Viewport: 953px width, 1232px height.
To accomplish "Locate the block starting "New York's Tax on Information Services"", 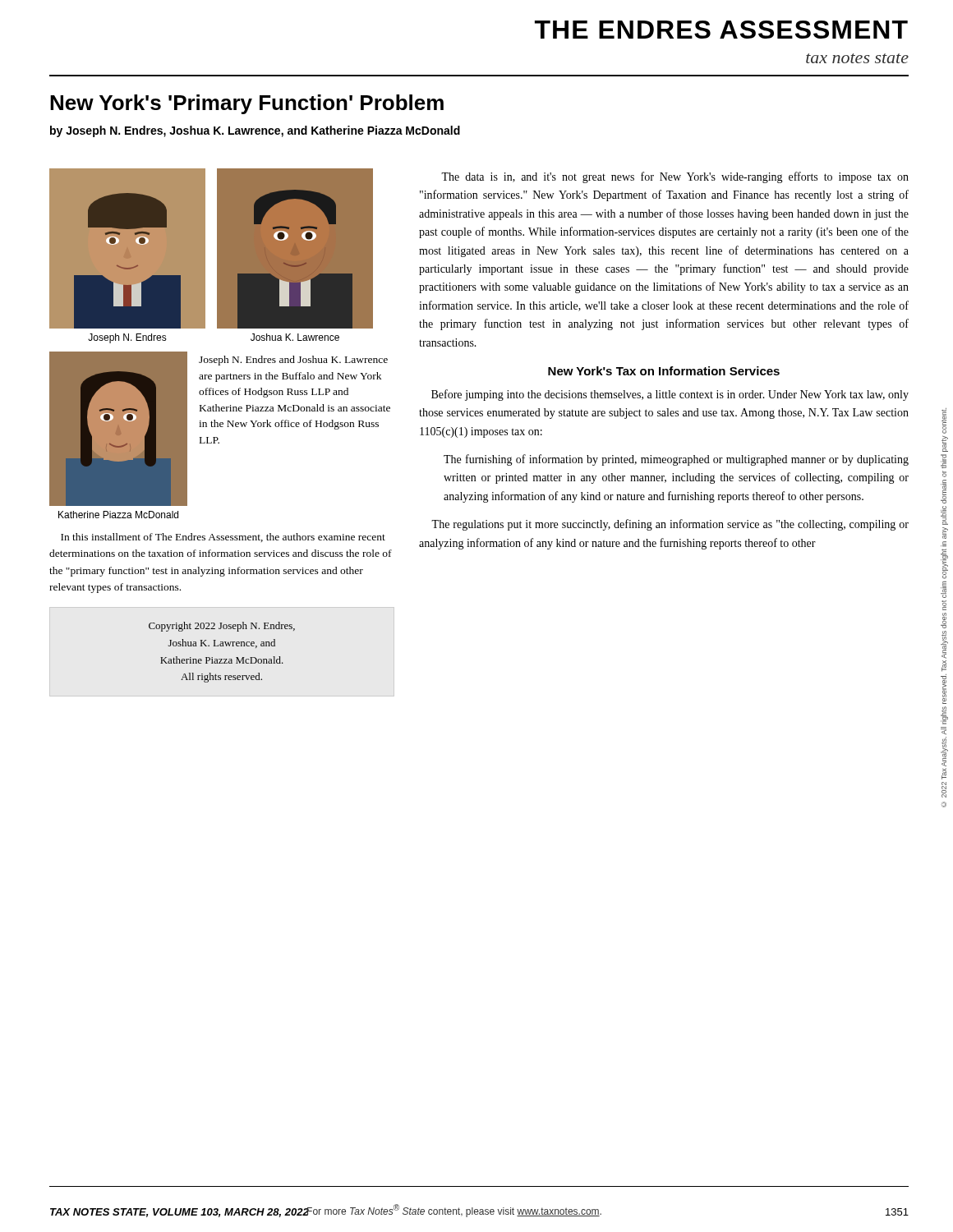I will click(x=664, y=371).
